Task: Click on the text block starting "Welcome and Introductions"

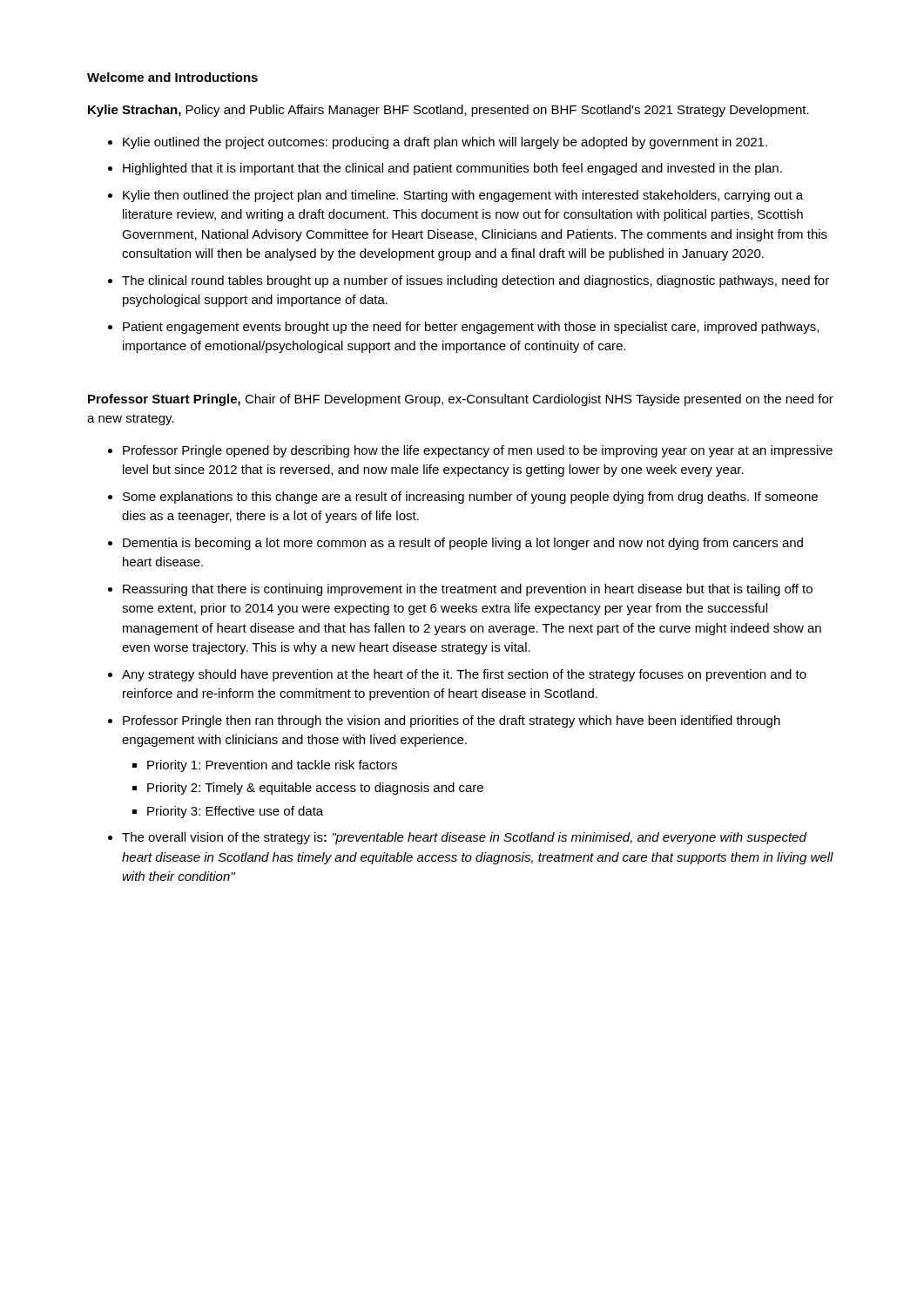Action: point(173,77)
